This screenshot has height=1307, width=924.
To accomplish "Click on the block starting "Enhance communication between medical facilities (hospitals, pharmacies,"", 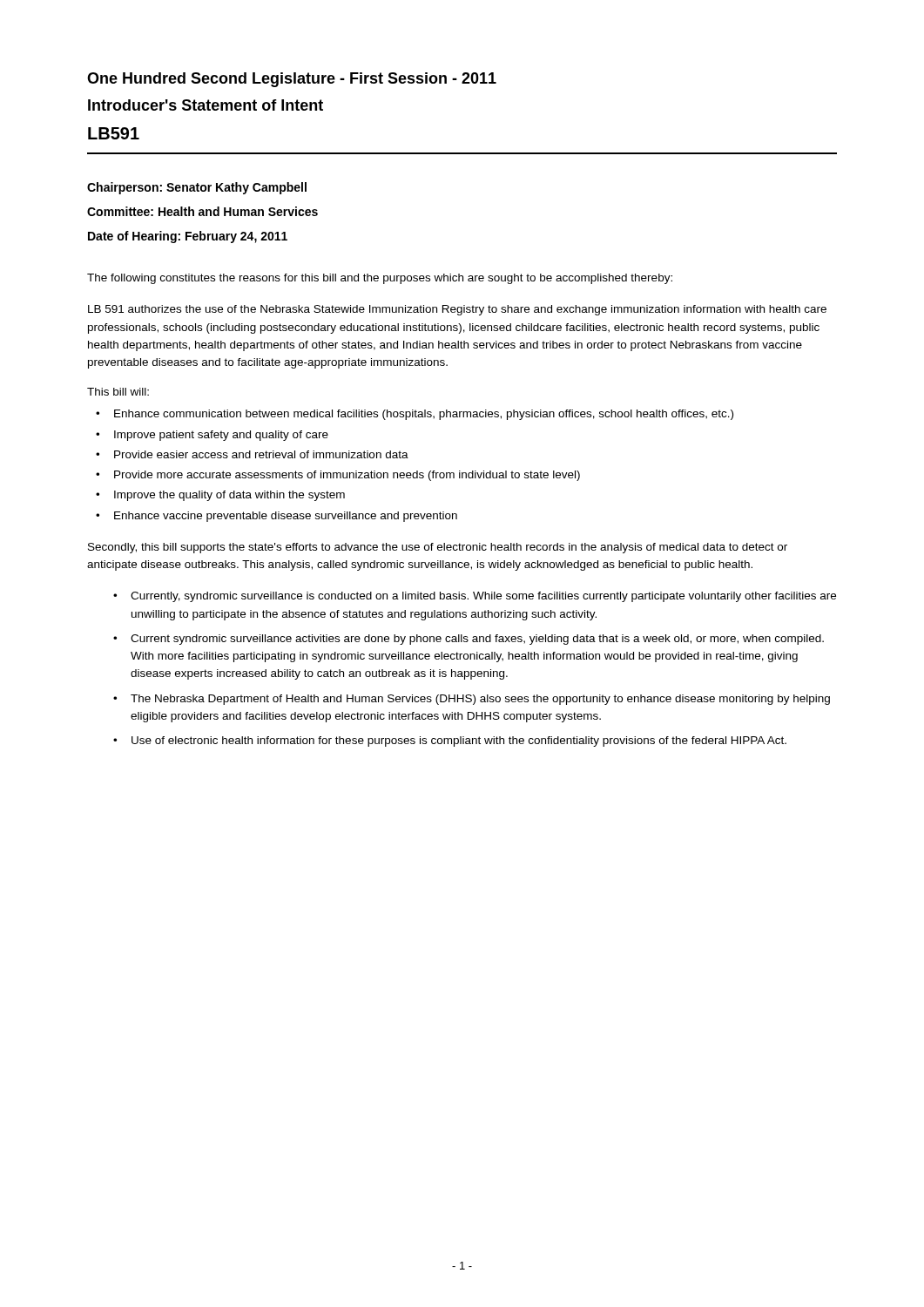I will (424, 414).
